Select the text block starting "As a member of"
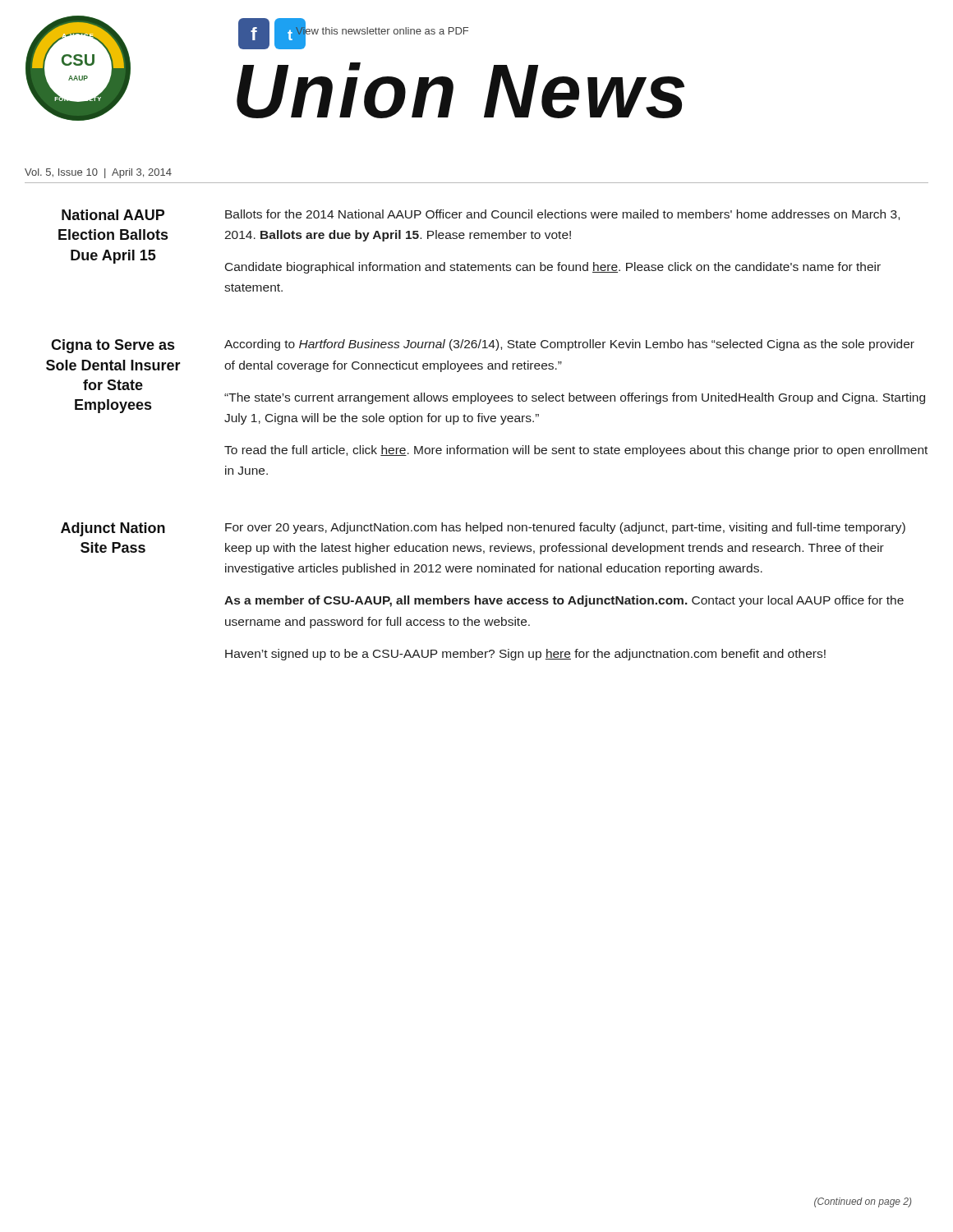 coord(564,611)
